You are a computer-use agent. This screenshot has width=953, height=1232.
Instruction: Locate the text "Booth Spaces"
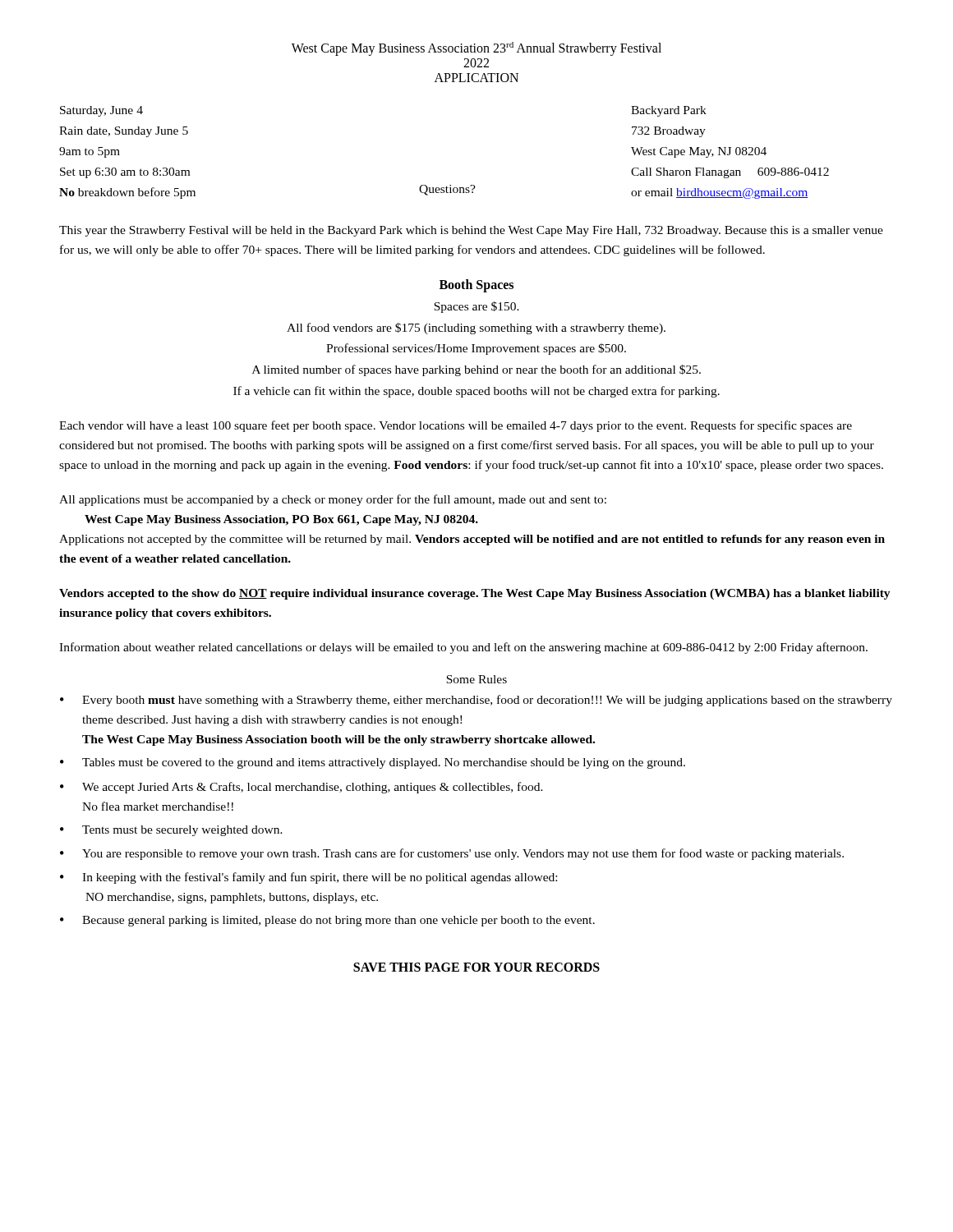[476, 285]
